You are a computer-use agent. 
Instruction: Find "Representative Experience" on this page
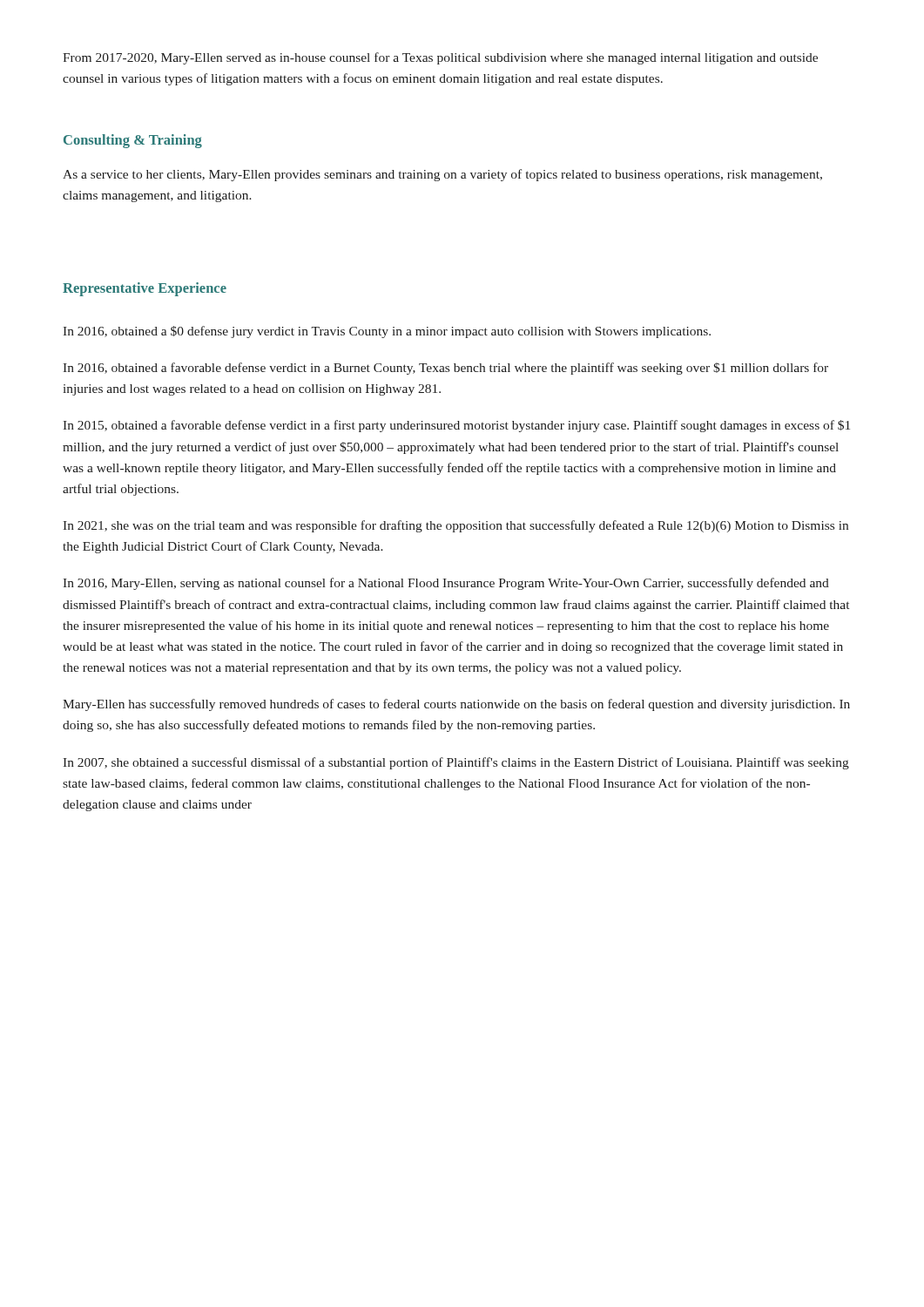[145, 288]
